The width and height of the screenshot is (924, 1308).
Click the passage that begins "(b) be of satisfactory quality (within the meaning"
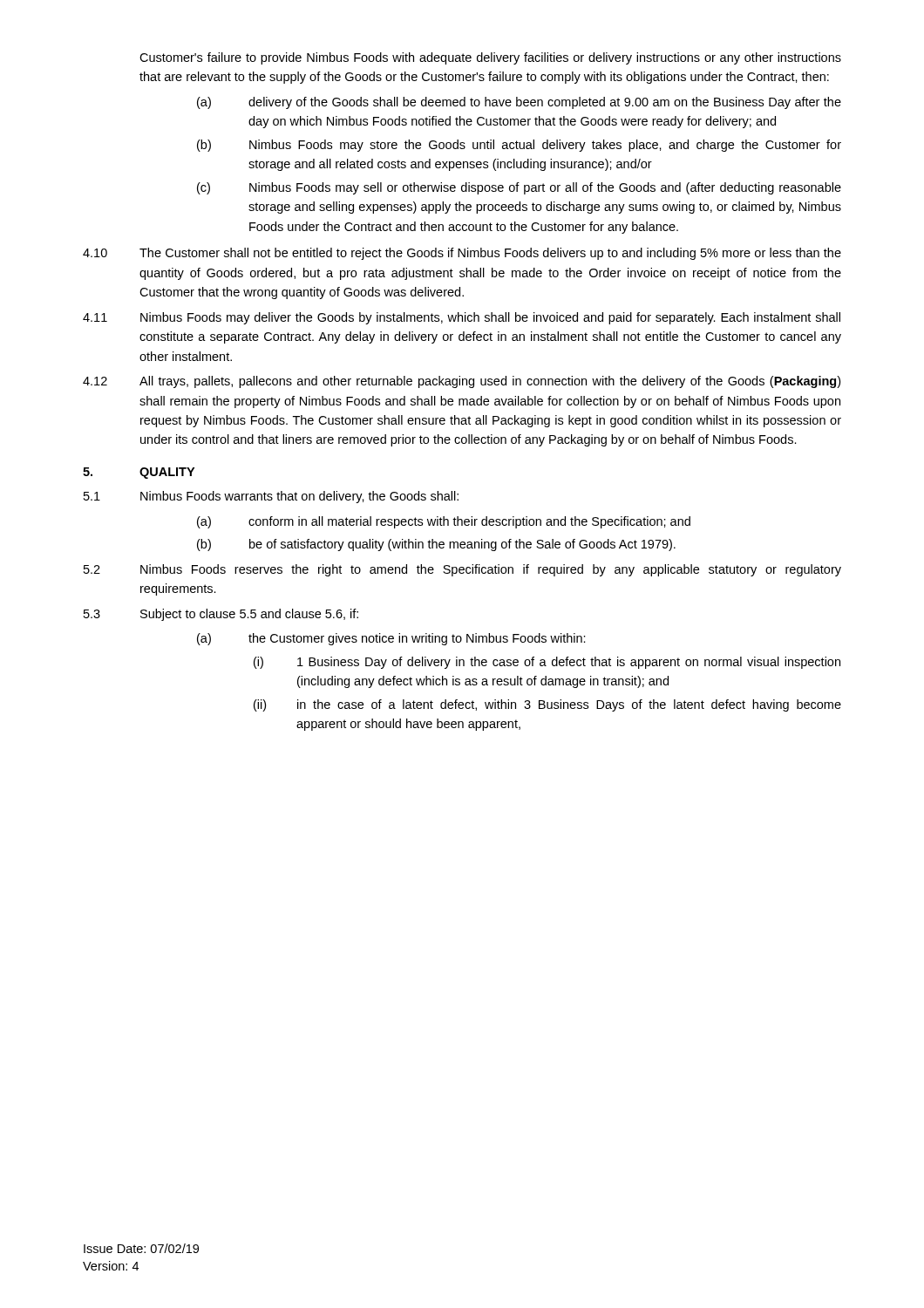[x=519, y=545]
